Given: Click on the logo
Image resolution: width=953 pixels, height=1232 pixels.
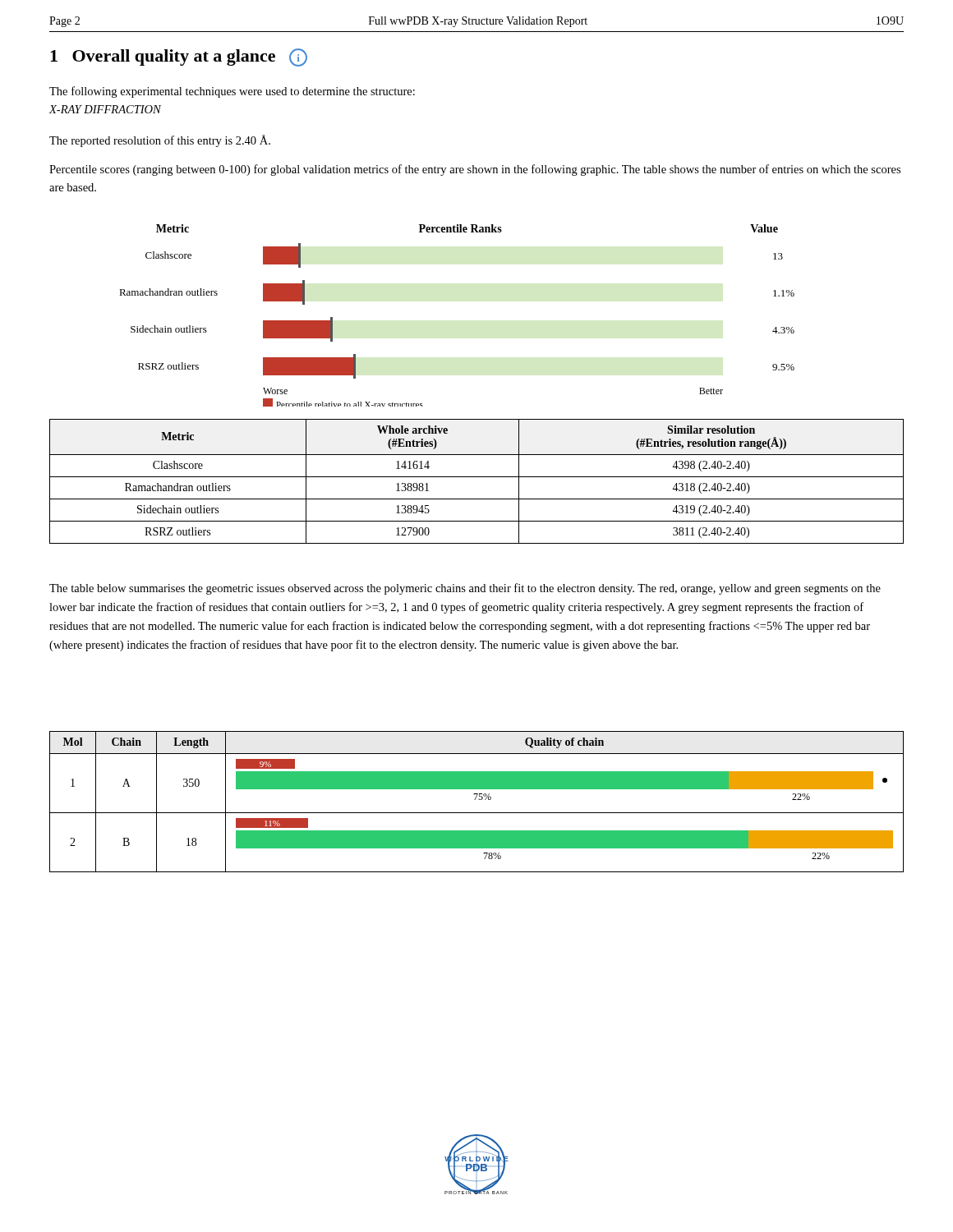Looking at the screenshot, I should click(476, 1165).
